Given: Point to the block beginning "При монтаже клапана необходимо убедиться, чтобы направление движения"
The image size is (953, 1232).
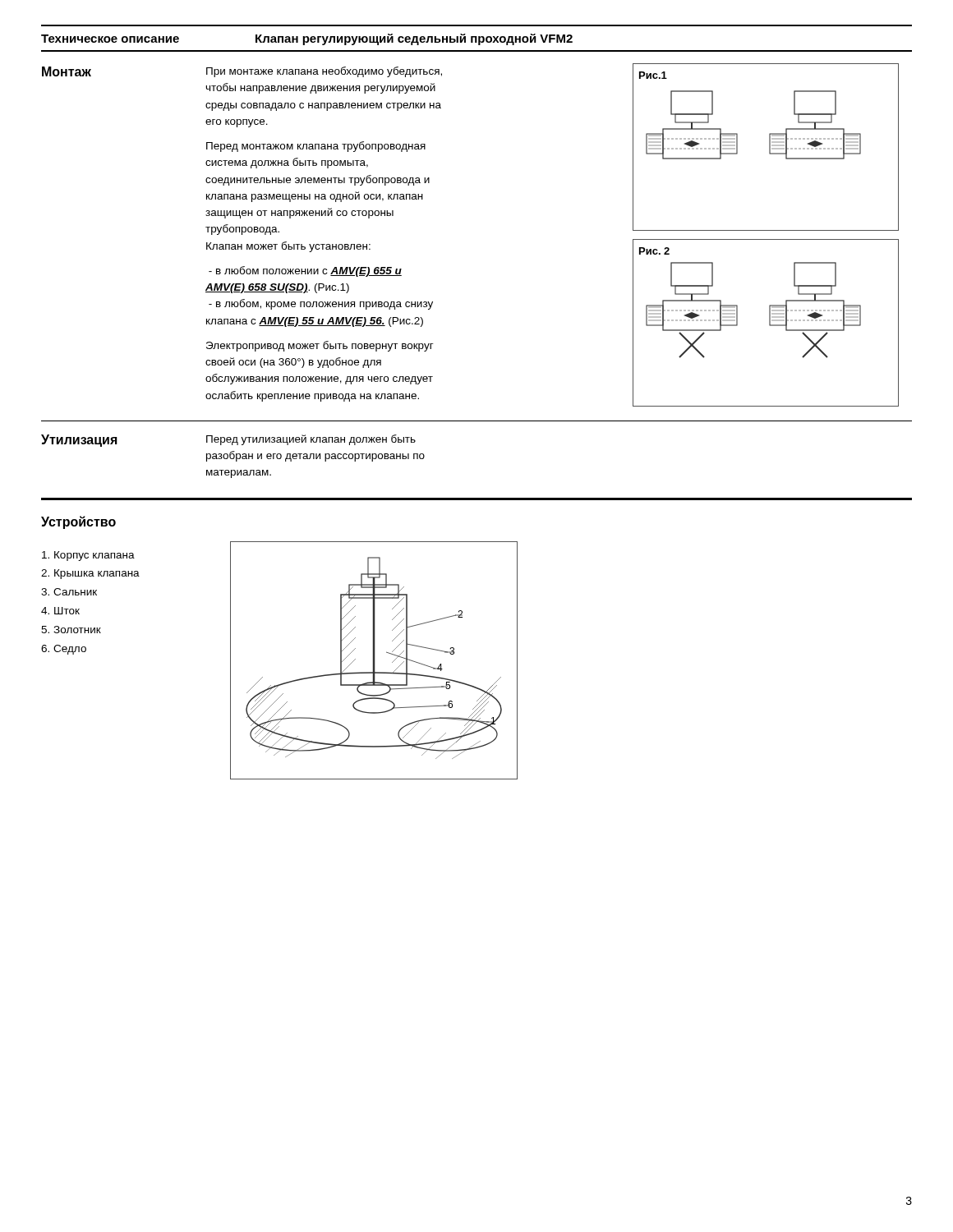Looking at the screenshot, I should pos(324,96).
